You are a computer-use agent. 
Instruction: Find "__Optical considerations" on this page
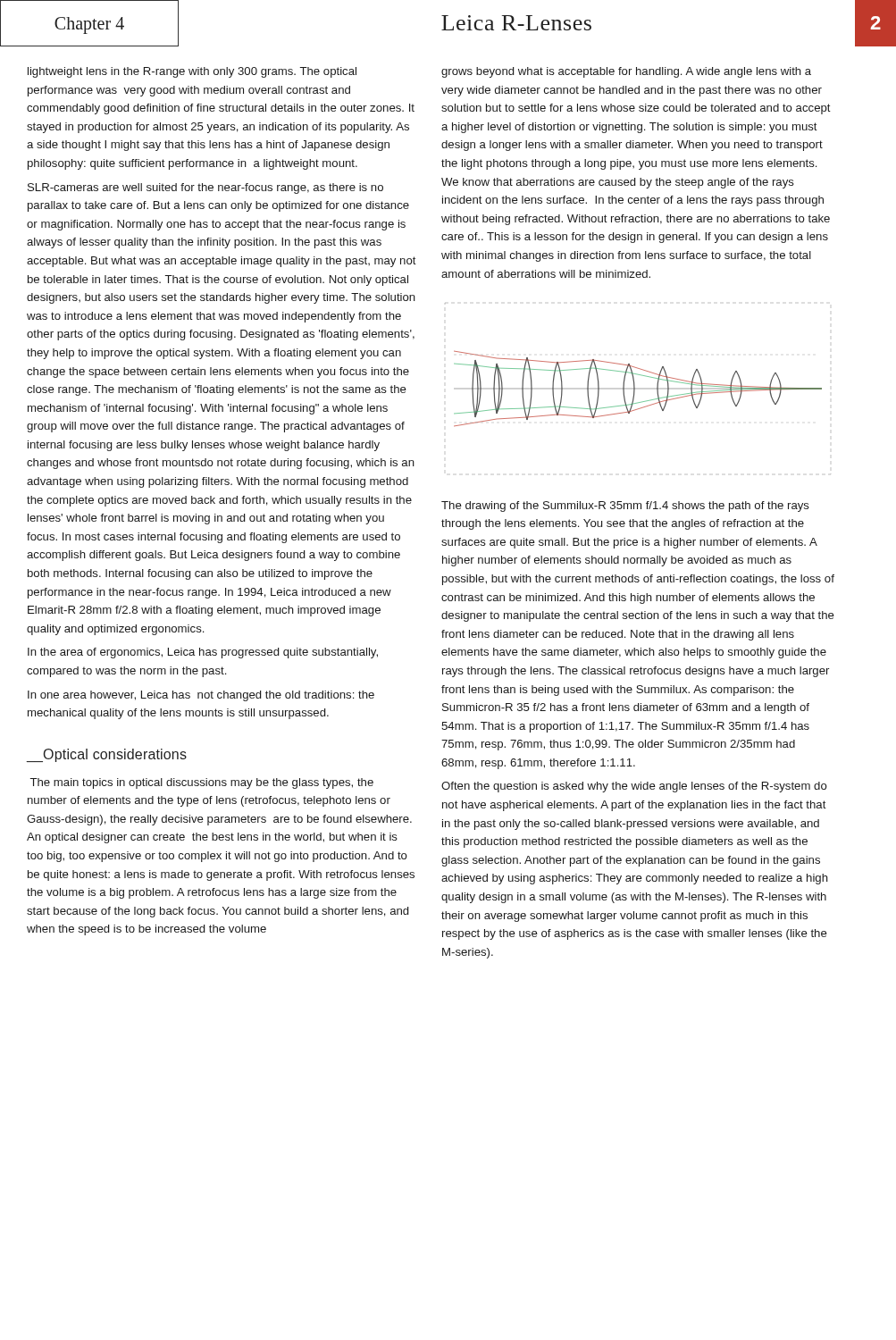pos(107,754)
